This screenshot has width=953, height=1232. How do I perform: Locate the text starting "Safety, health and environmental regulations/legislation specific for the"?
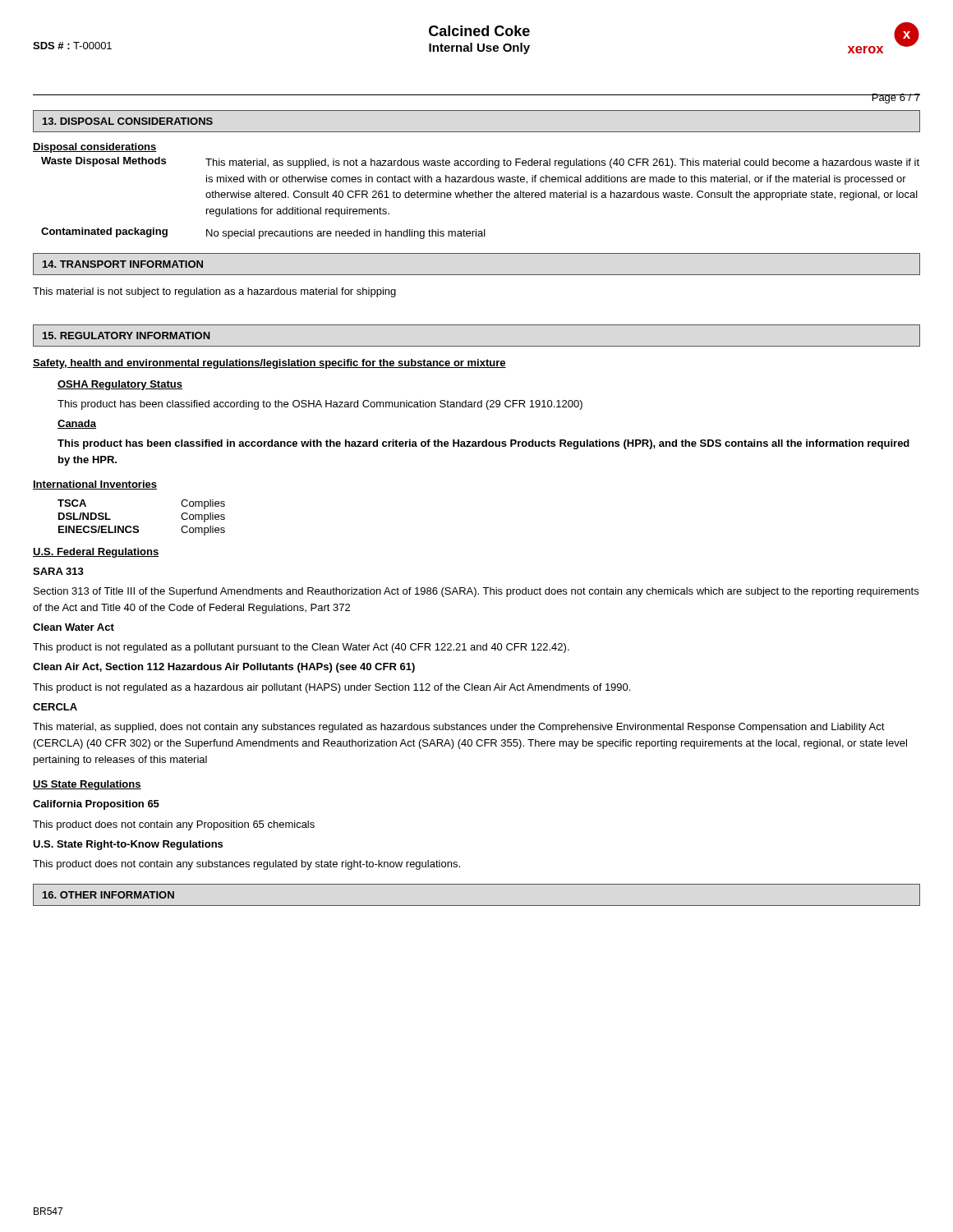476,363
